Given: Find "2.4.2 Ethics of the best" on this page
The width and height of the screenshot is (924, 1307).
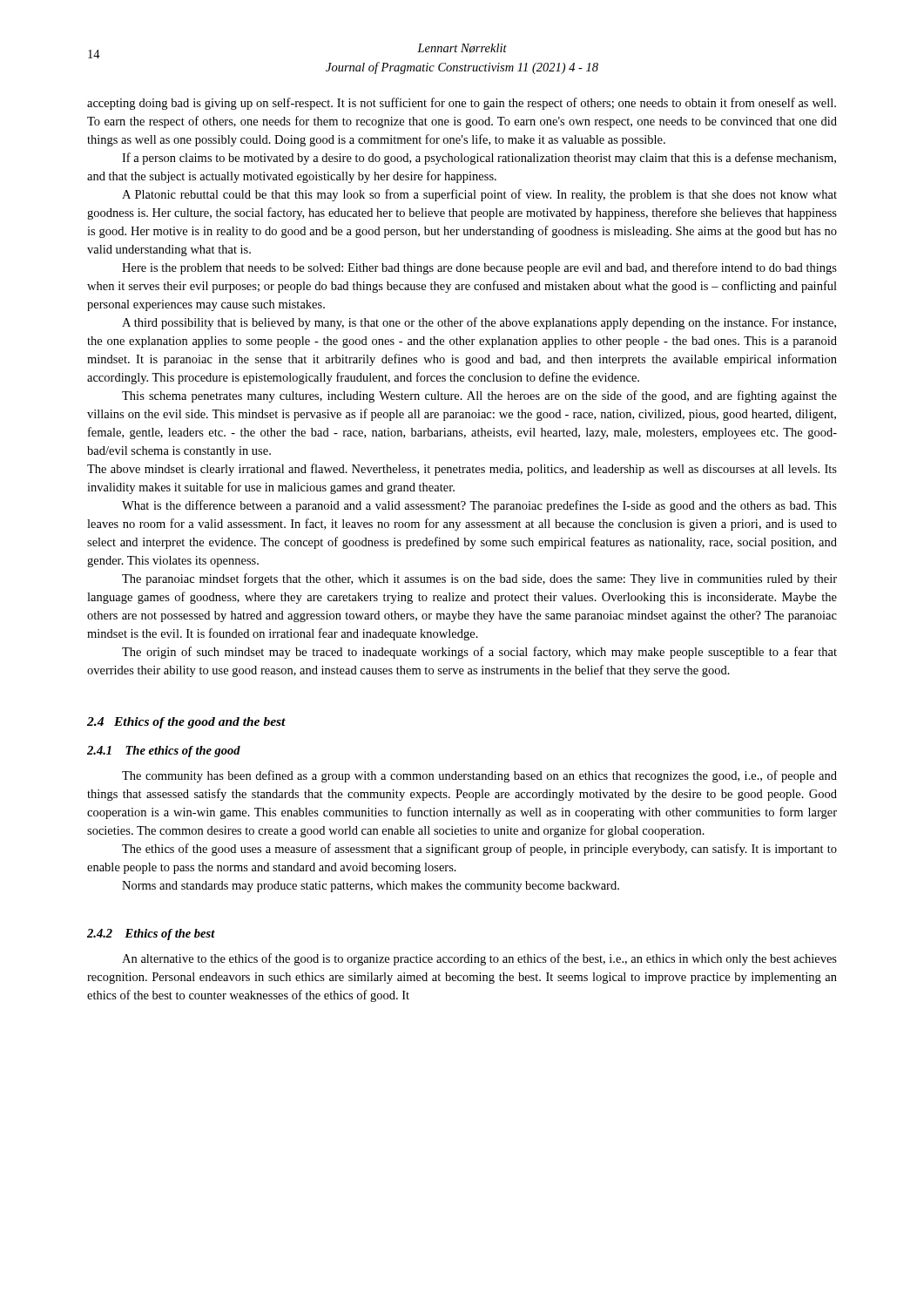Looking at the screenshot, I should (x=151, y=933).
